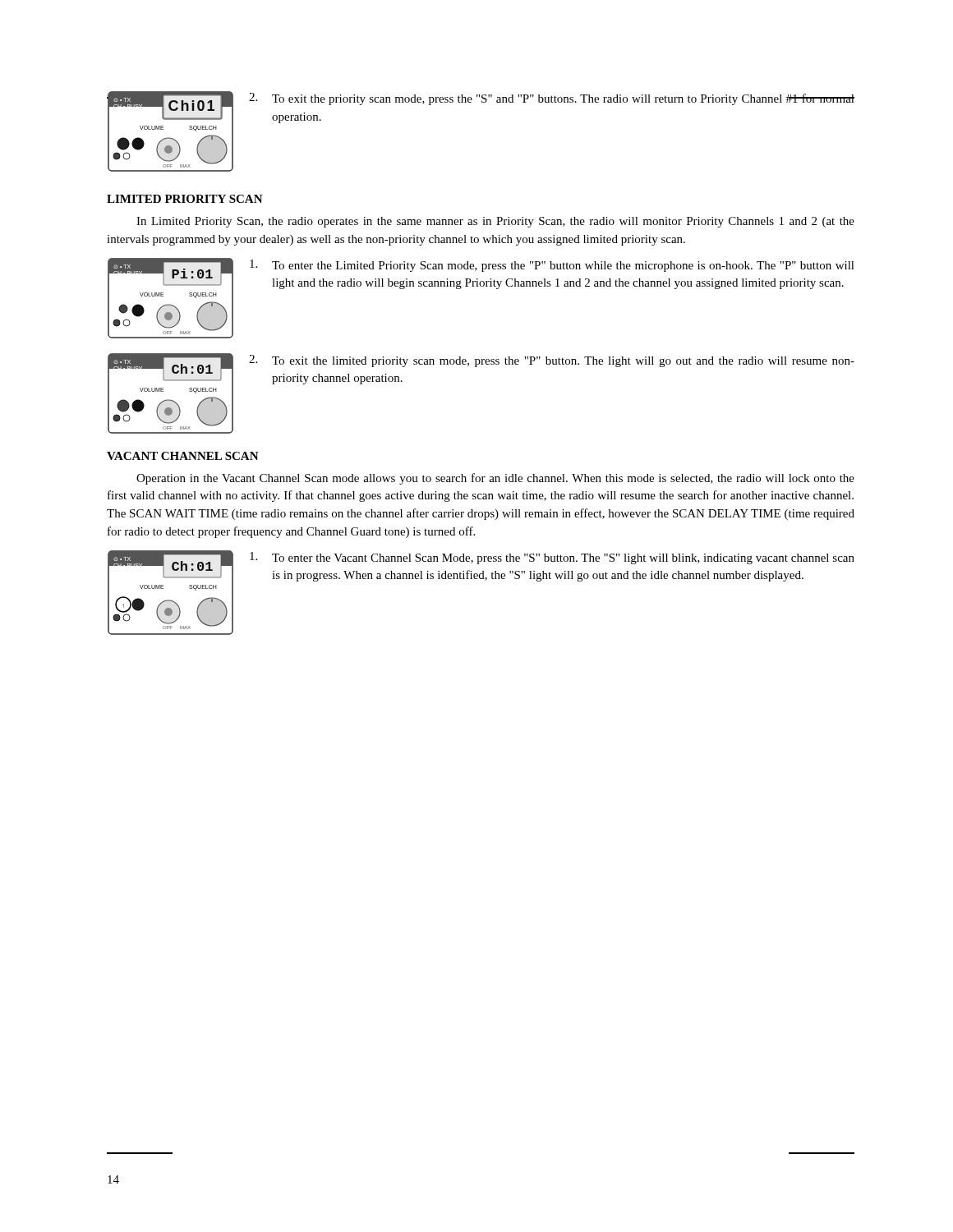Navigate to the text block starting "To exit the limited"

point(563,369)
